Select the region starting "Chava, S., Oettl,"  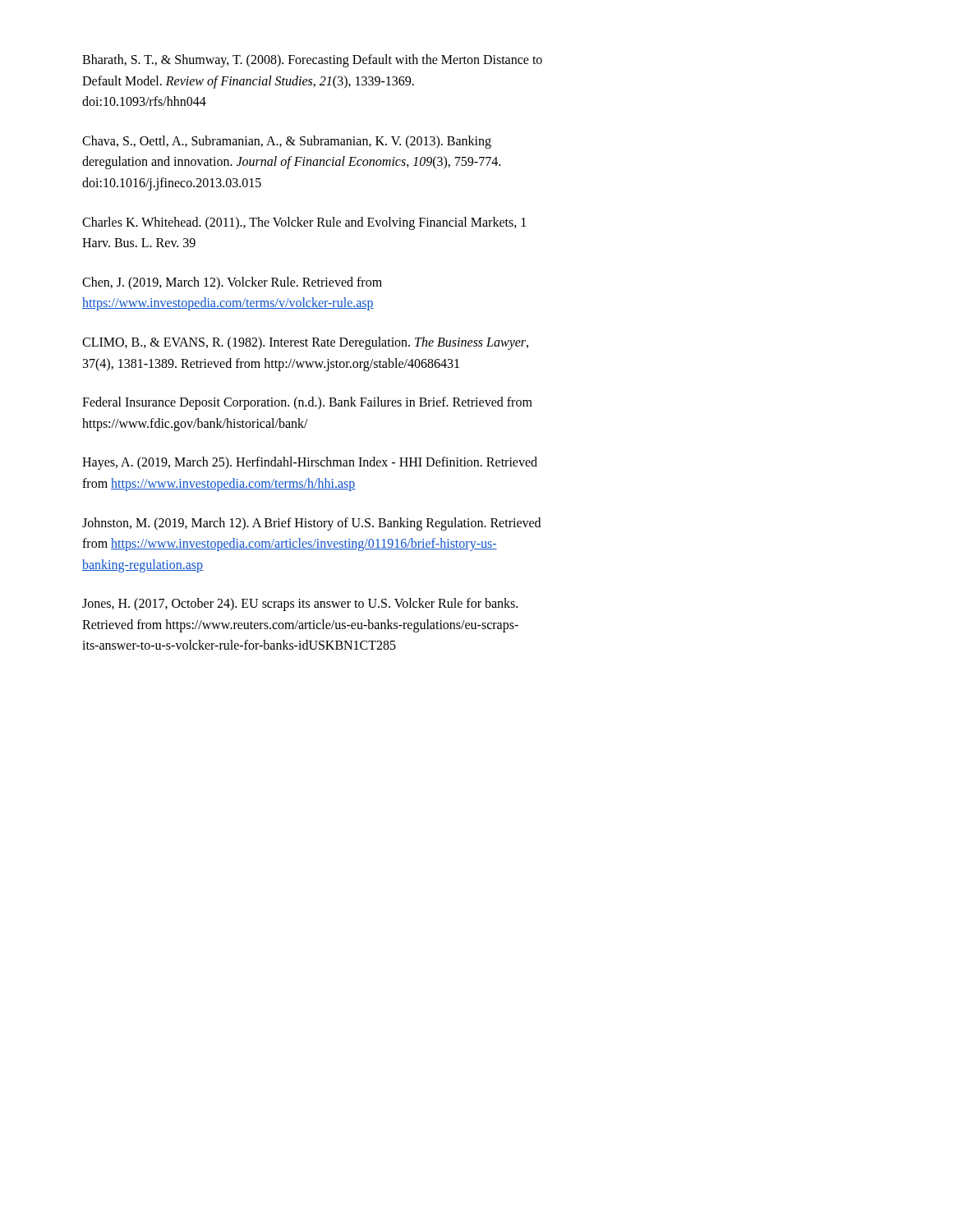pyautogui.click(x=476, y=162)
